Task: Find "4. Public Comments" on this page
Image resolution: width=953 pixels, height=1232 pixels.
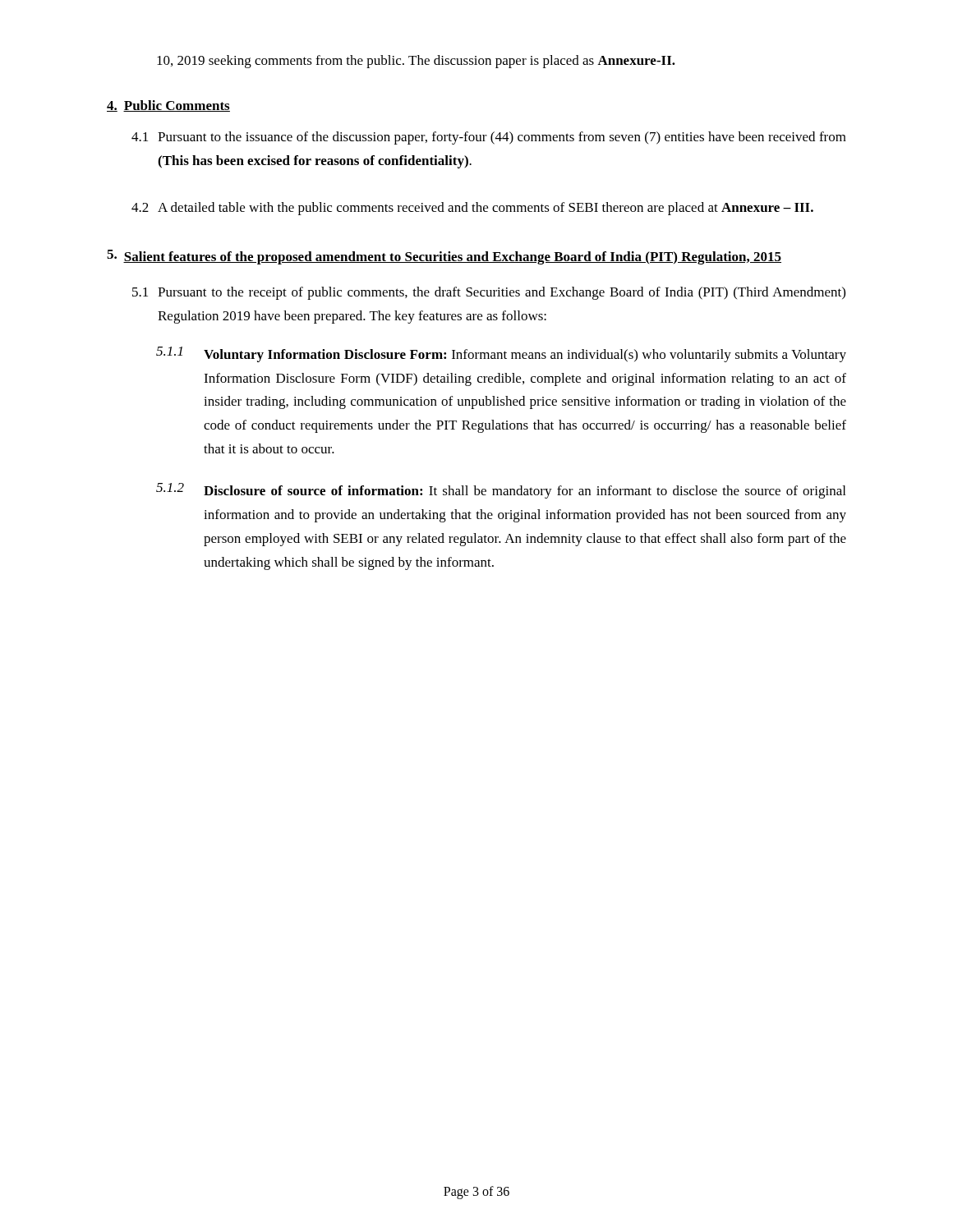Action: 168,106
